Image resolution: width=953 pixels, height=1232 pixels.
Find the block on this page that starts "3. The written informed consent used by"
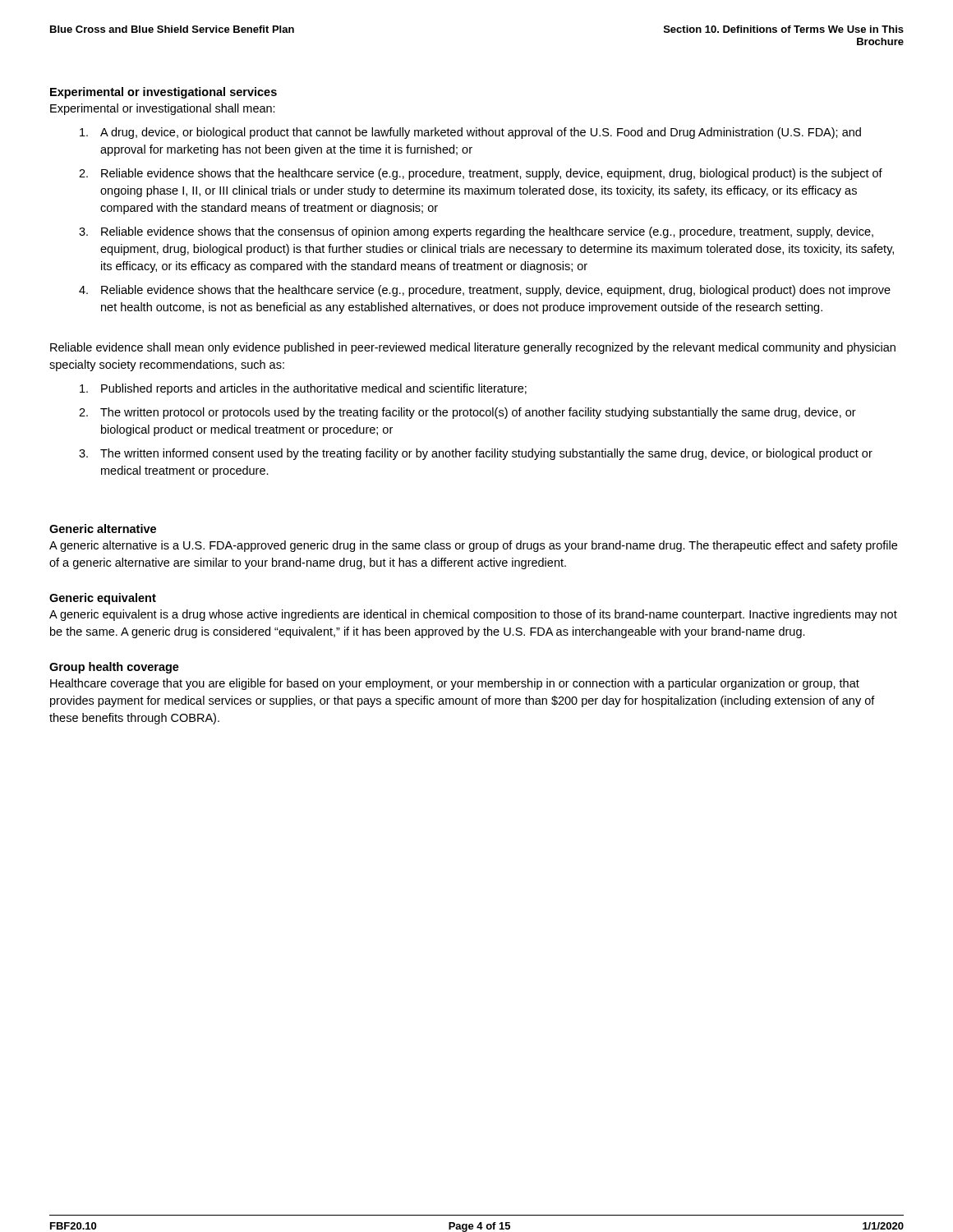point(476,461)
